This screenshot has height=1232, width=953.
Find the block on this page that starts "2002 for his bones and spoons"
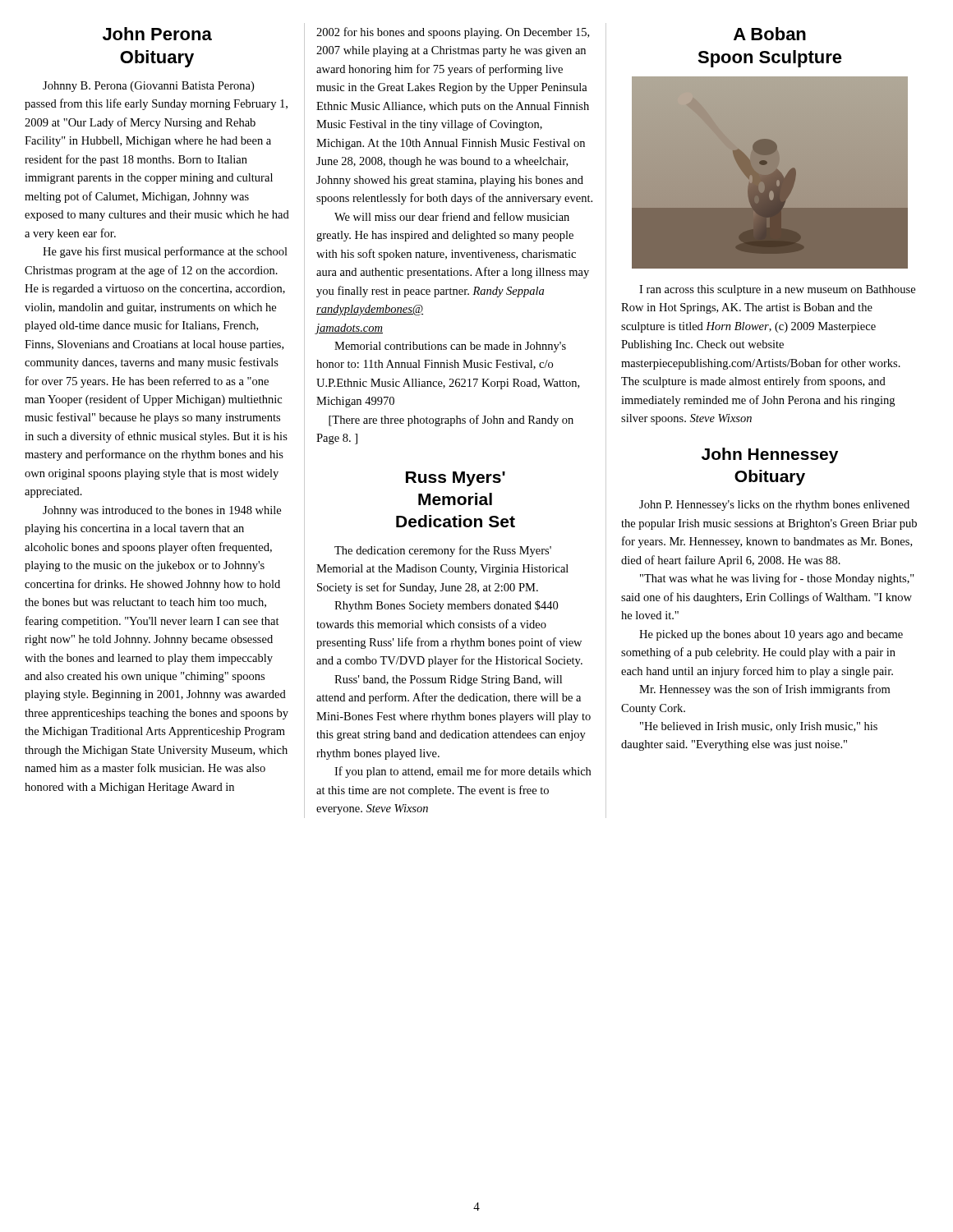pos(455,235)
